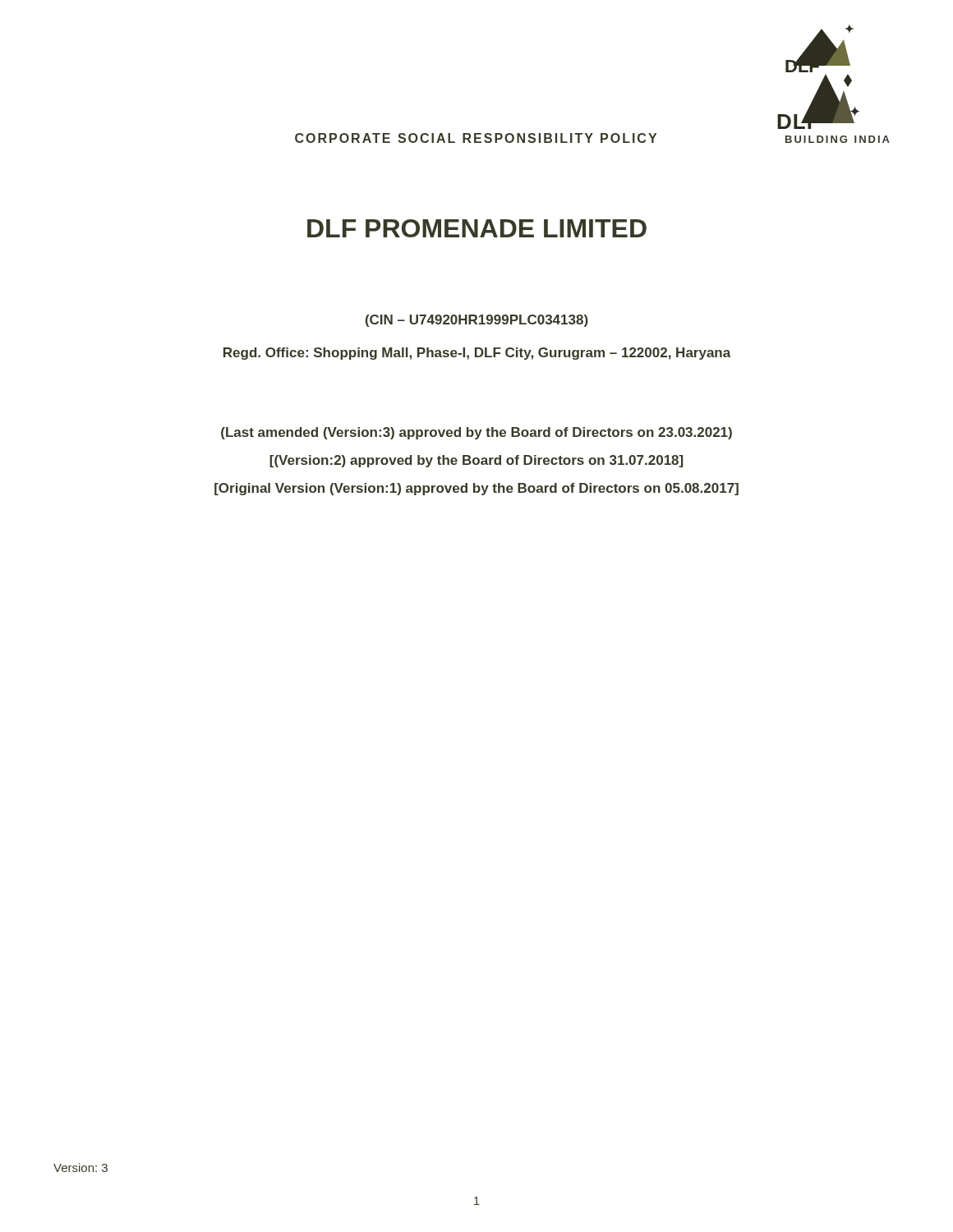This screenshot has width=953, height=1232.
Task: Find the passage starting "DLF PROMENADE LIMITED"
Action: (x=476, y=228)
